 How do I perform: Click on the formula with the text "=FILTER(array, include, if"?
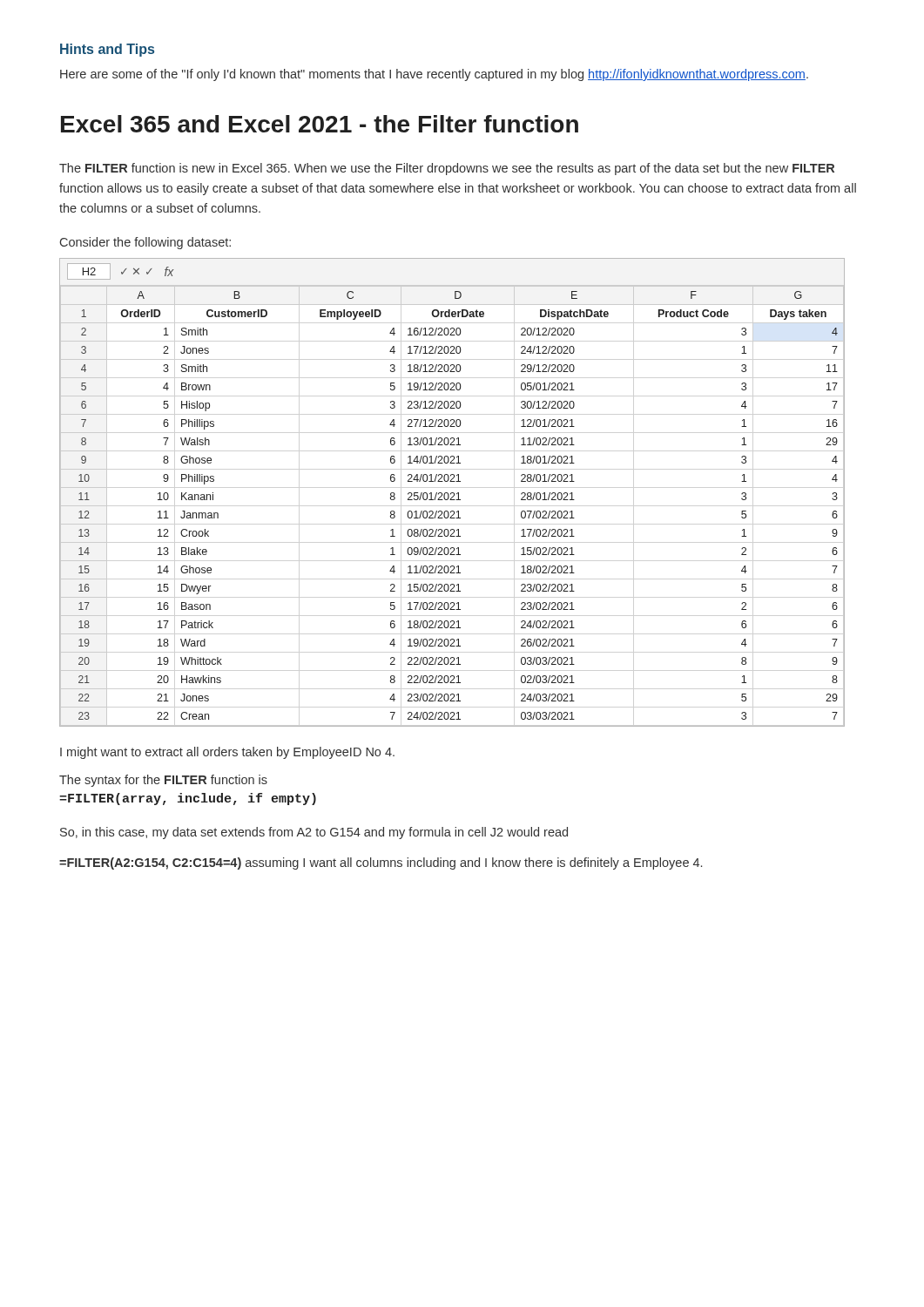189,799
